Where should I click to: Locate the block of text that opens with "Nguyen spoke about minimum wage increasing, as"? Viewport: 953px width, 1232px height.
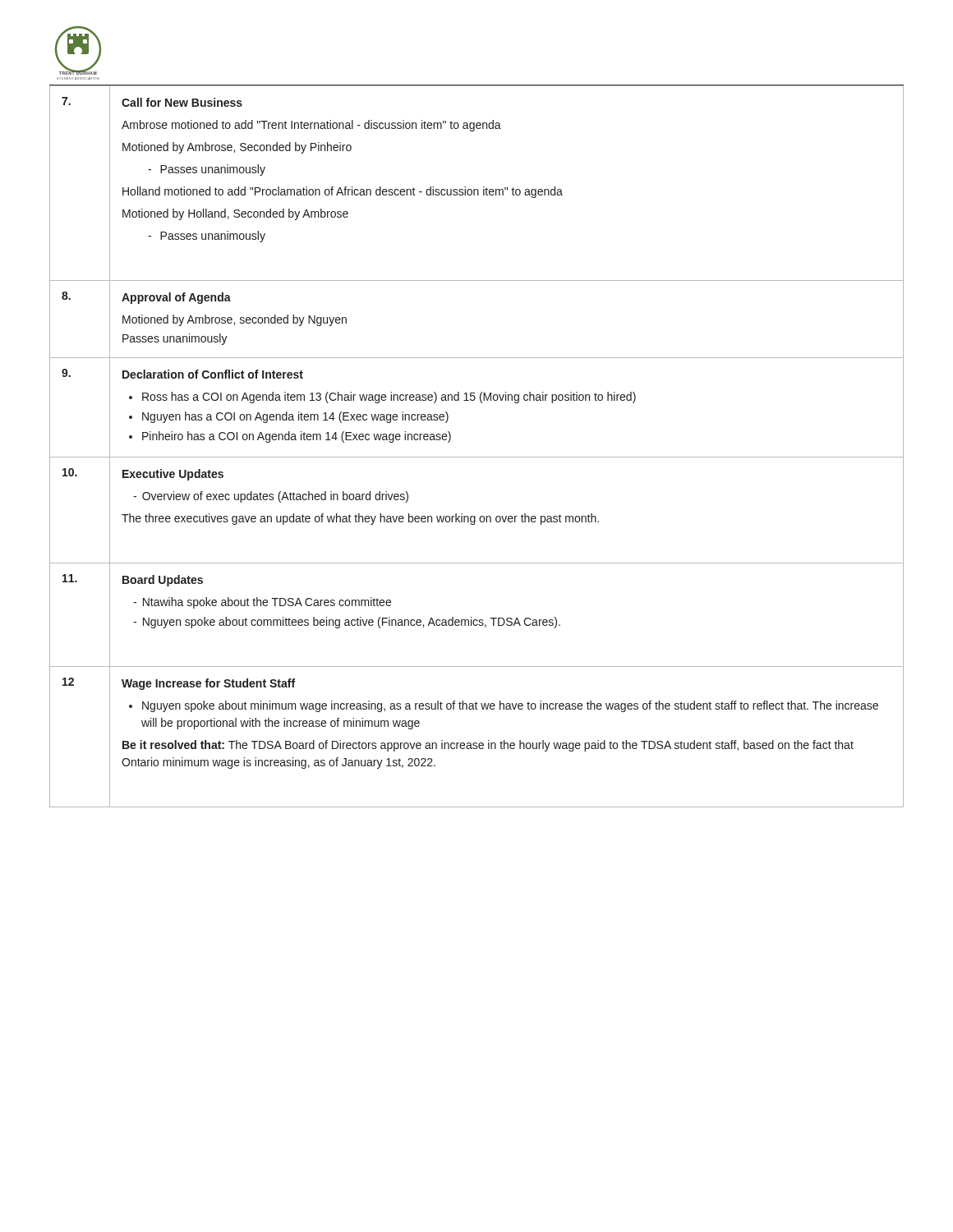point(510,714)
